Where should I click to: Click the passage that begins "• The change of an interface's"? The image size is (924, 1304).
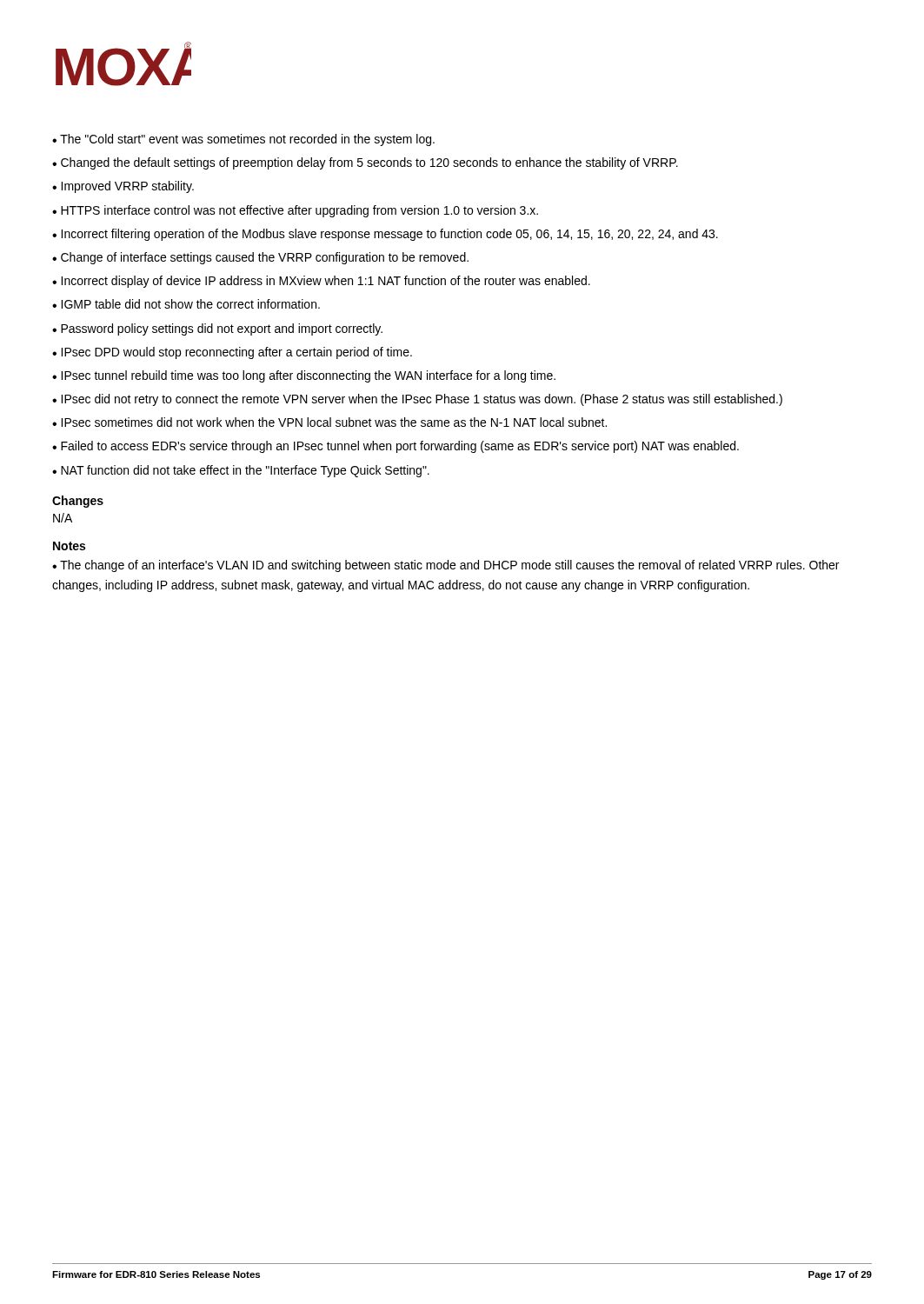point(446,575)
